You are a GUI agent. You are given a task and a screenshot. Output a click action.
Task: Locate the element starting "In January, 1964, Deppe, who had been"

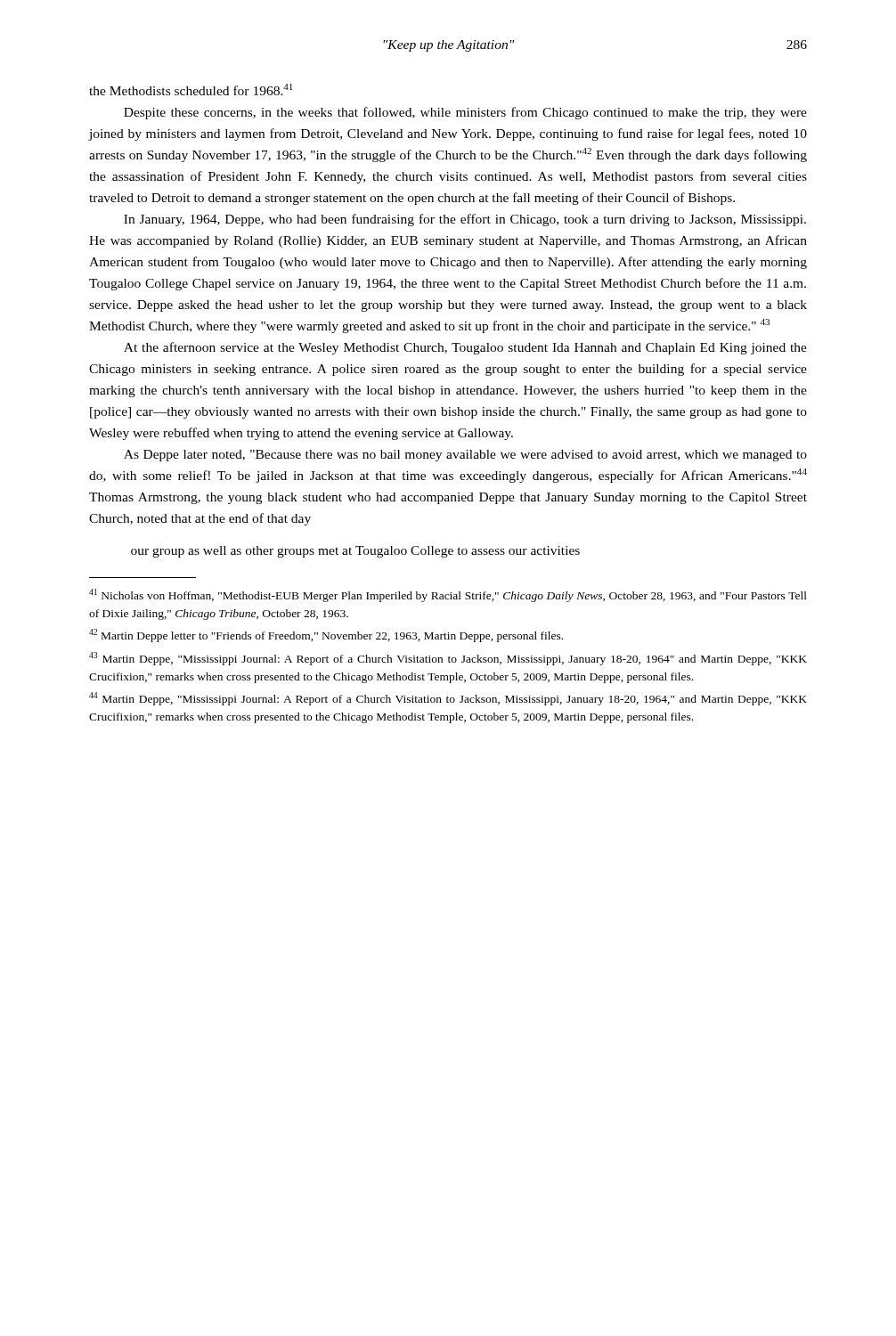[448, 273]
